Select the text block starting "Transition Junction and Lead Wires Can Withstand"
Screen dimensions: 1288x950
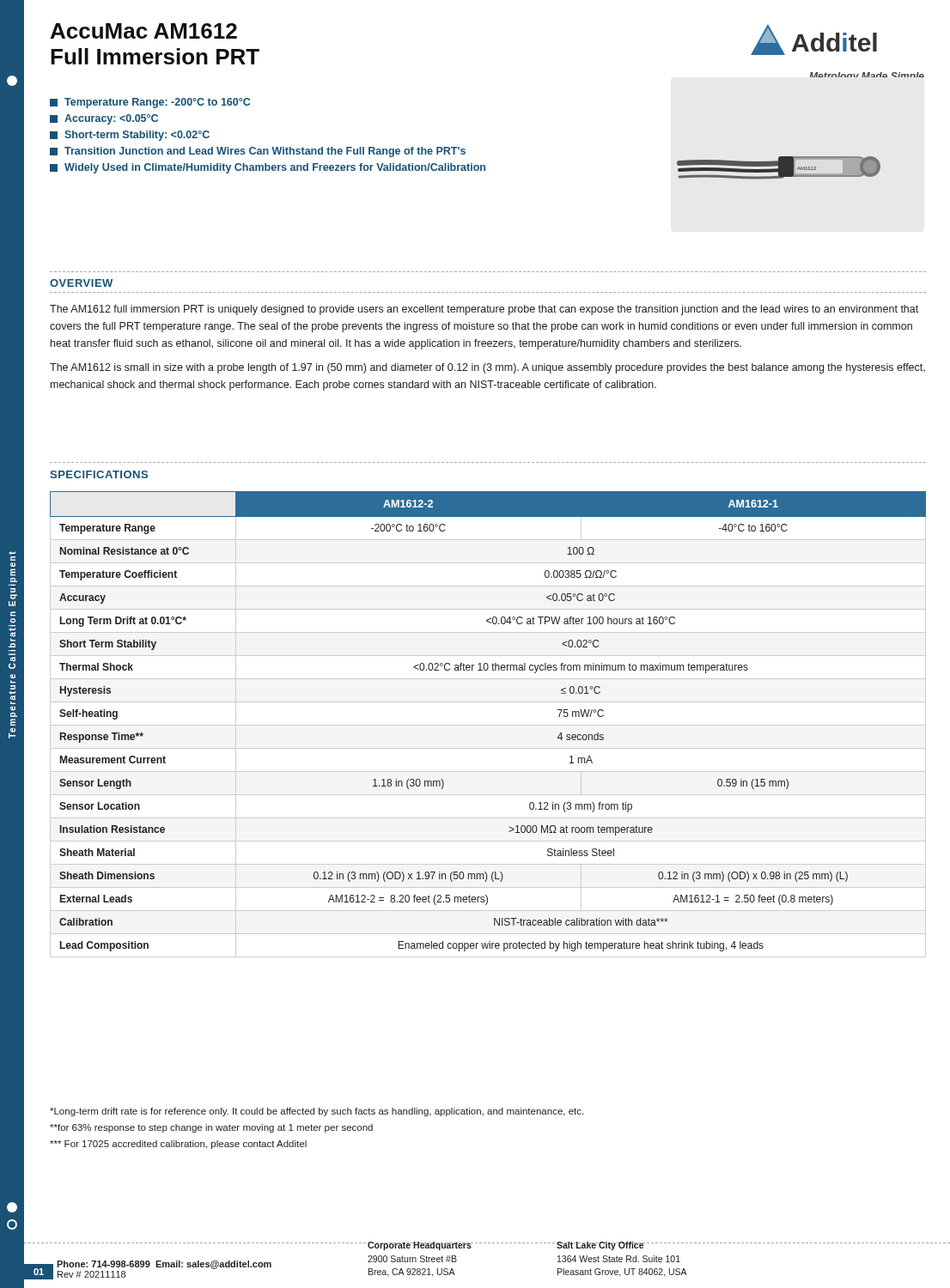tap(258, 151)
